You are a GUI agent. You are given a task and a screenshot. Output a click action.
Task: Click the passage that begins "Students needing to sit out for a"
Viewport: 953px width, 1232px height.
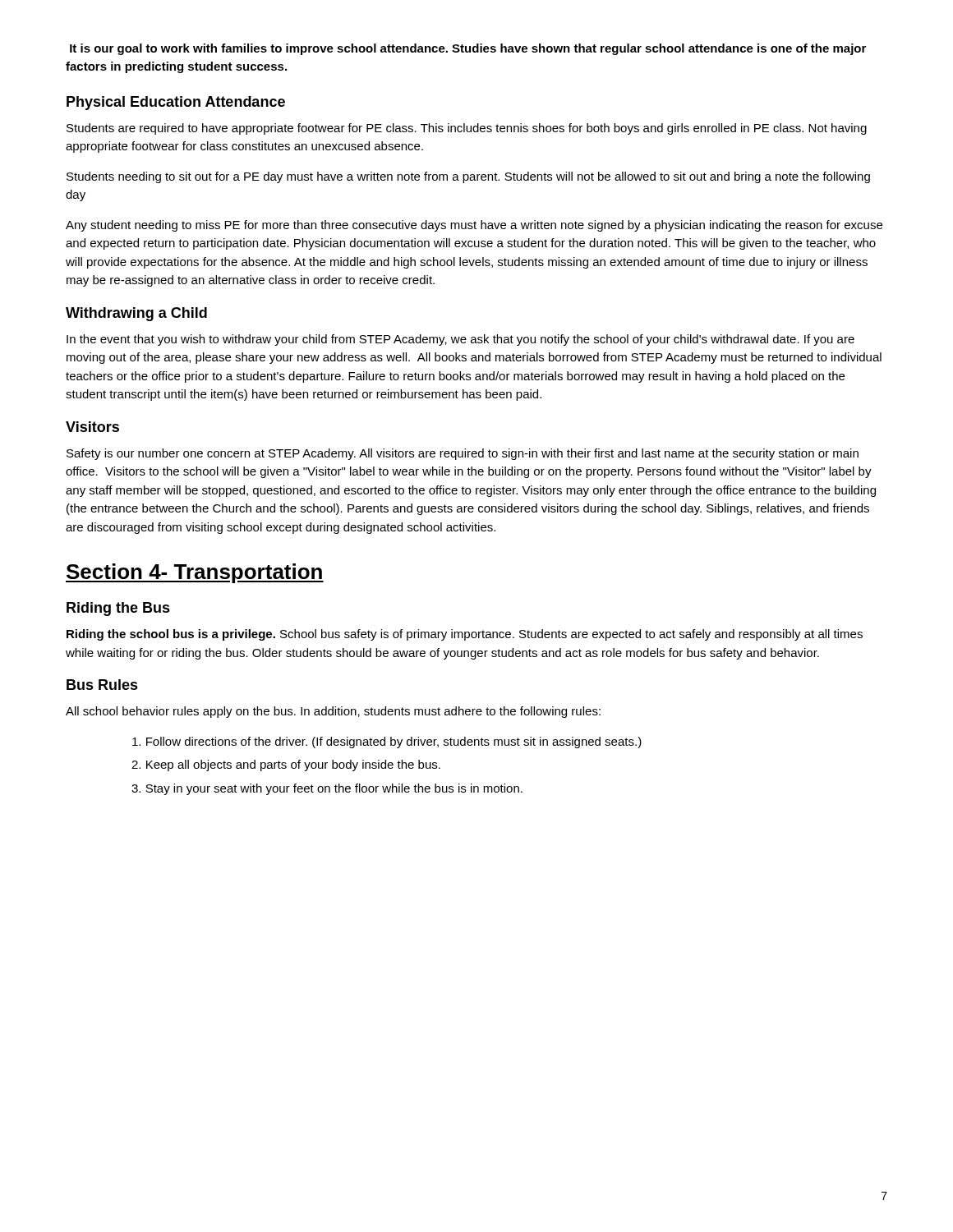[x=468, y=185]
